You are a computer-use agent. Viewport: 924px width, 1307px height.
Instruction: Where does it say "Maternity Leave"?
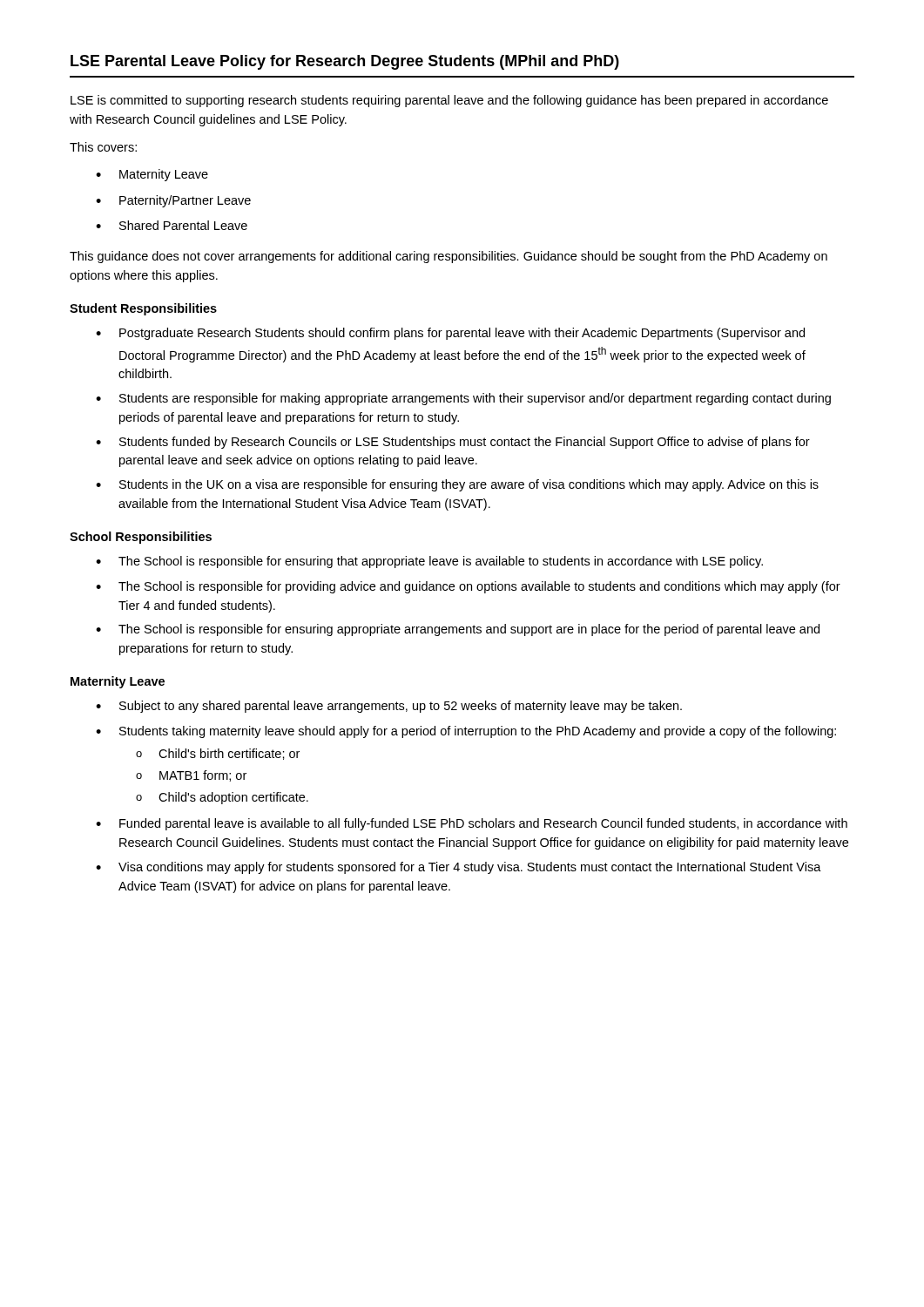[x=117, y=681]
